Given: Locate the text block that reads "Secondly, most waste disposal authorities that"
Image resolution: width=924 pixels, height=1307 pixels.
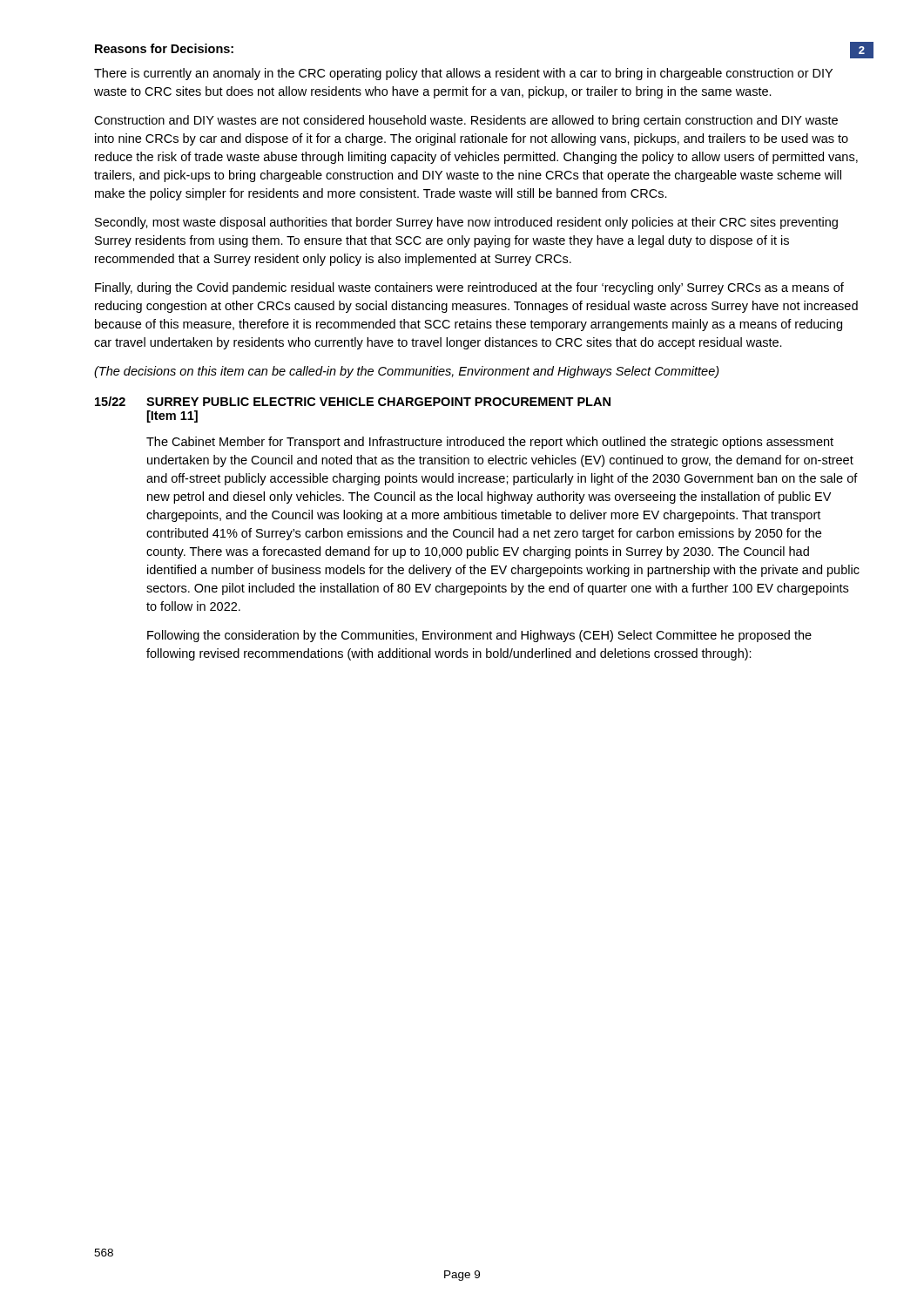Looking at the screenshot, I should [466, 241].
